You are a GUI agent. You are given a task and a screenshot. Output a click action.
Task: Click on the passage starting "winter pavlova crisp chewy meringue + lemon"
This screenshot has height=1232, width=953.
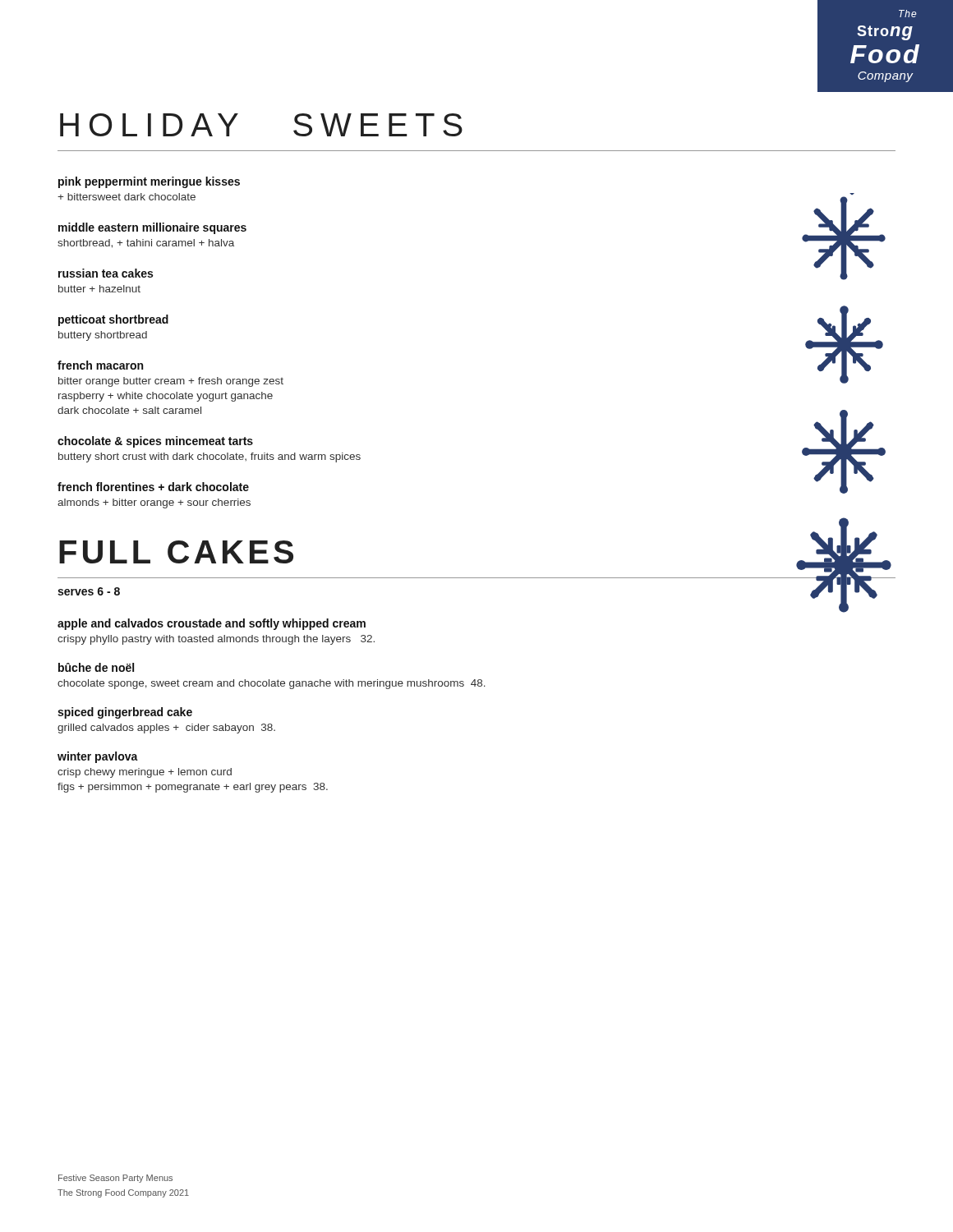click(x=193, y=771)
